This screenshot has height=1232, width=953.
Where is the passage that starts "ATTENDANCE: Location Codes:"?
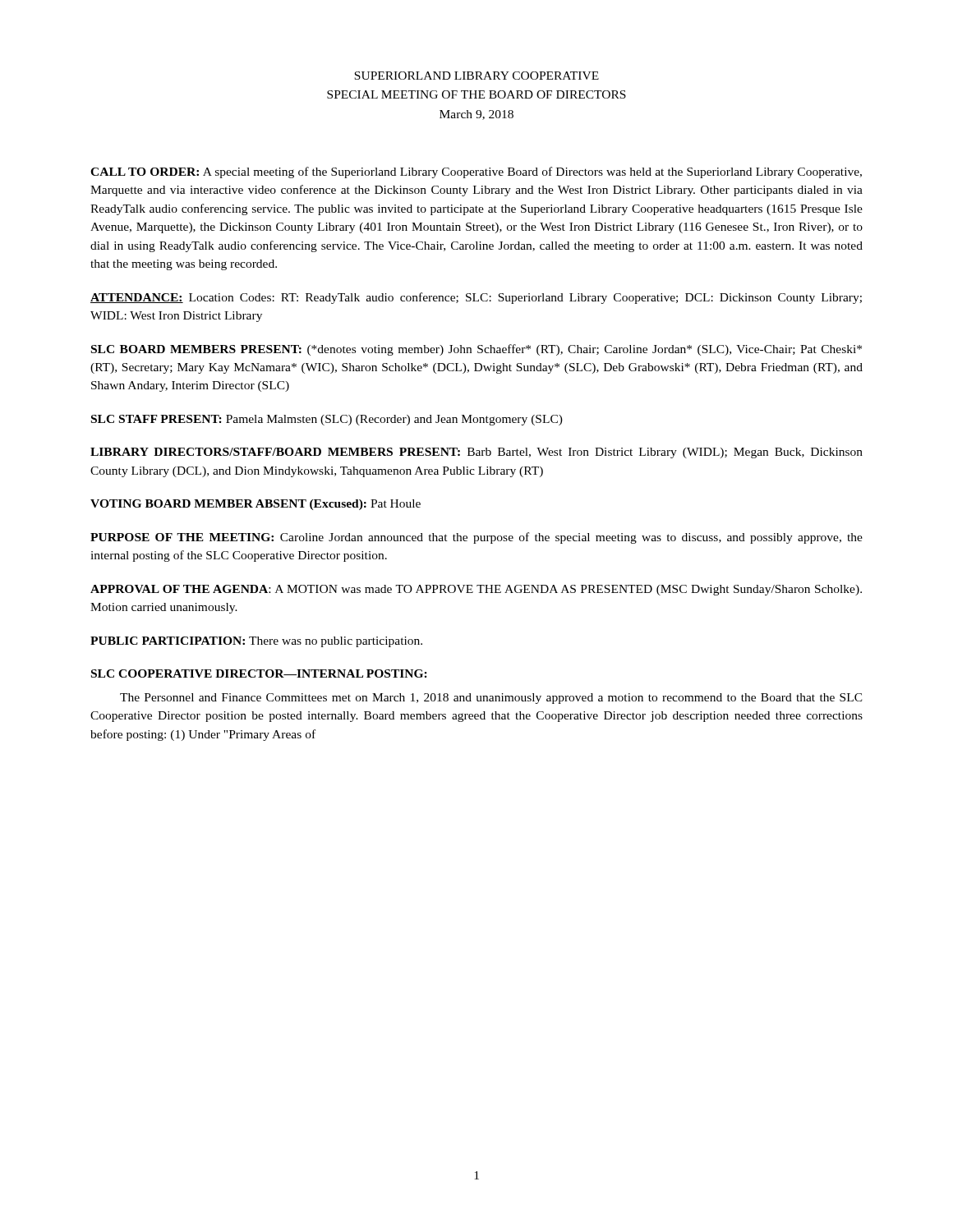click(476, 306)
